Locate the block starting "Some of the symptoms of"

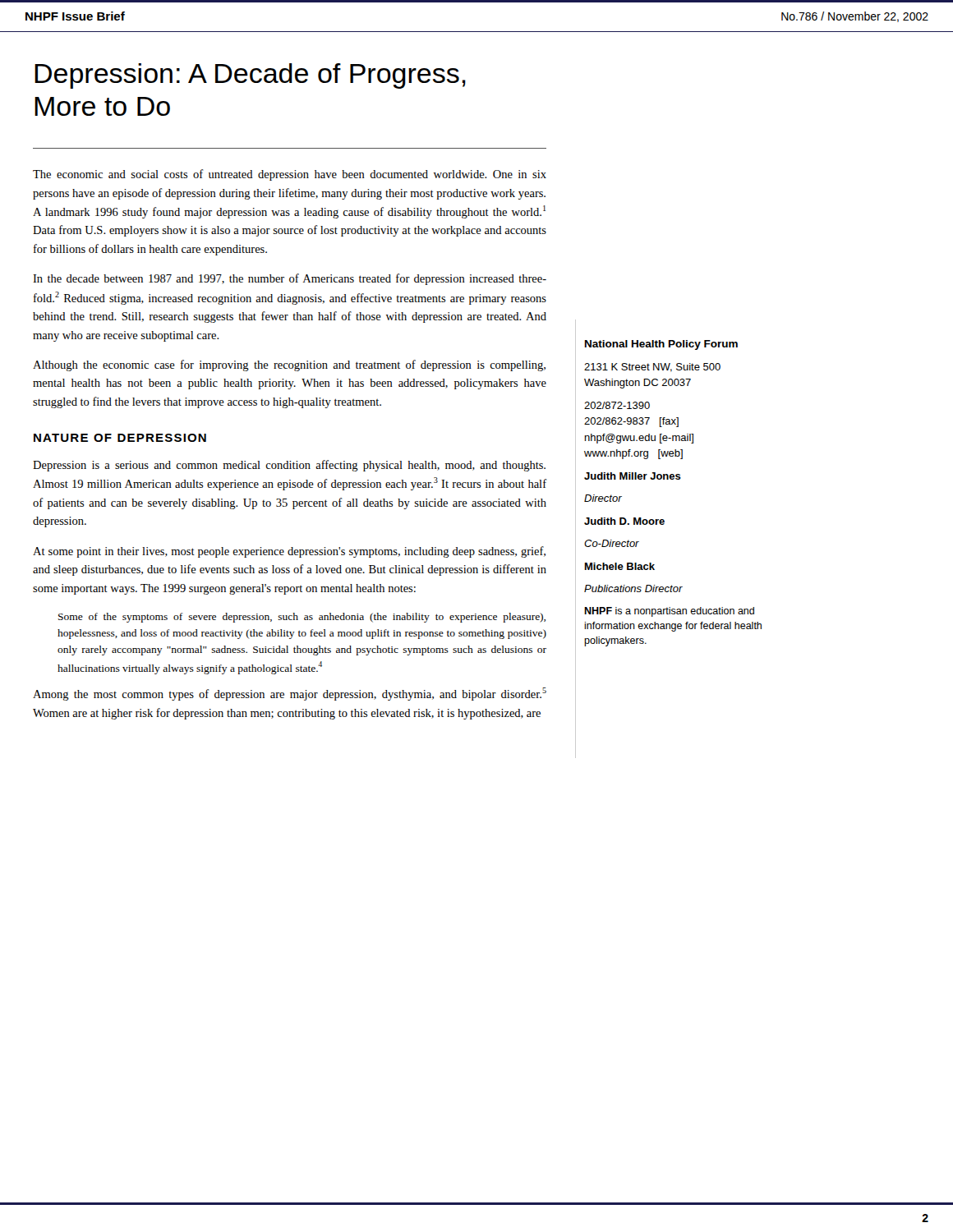coord(302,642)
